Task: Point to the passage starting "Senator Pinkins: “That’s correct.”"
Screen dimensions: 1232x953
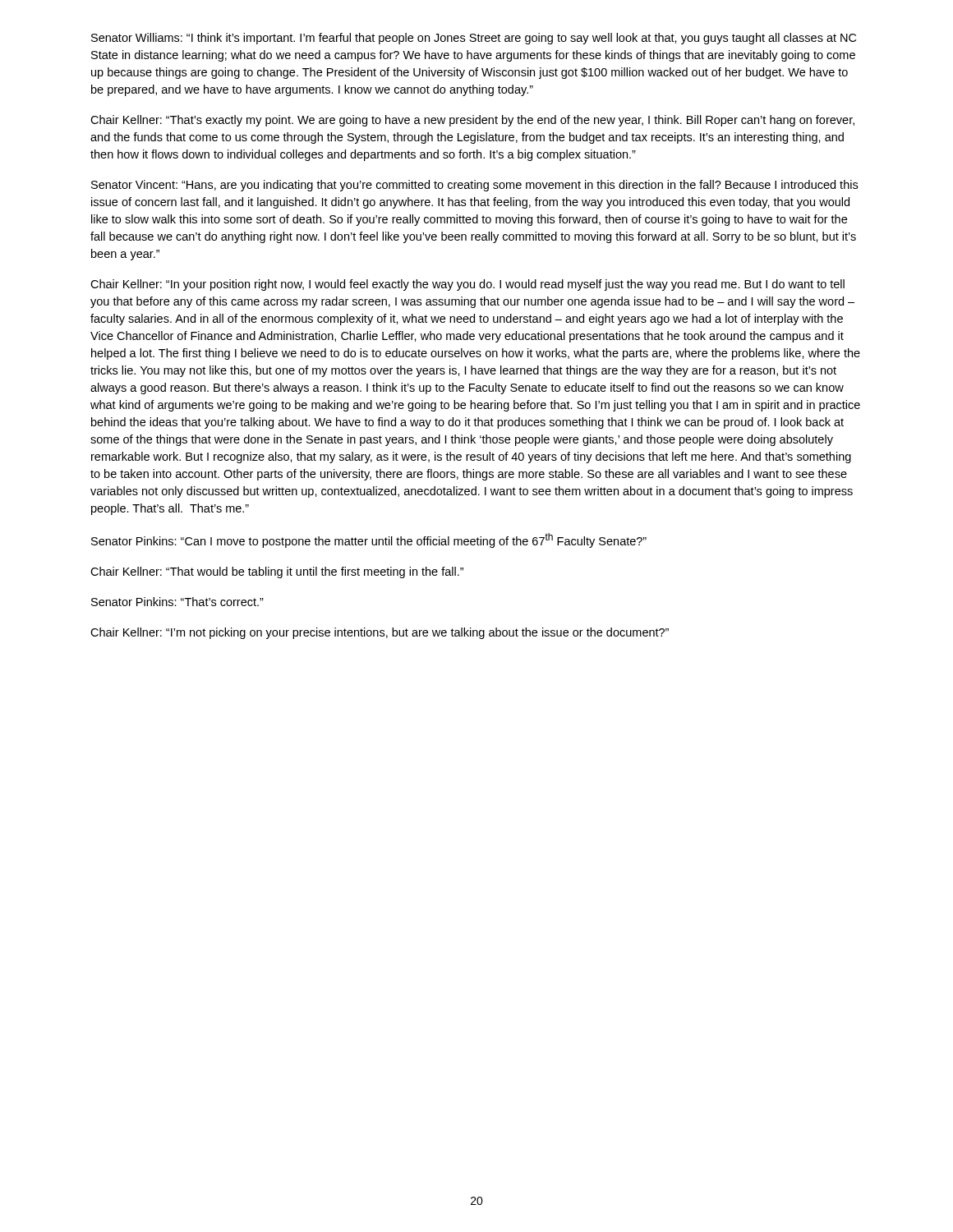Action: tap(177, 602)
